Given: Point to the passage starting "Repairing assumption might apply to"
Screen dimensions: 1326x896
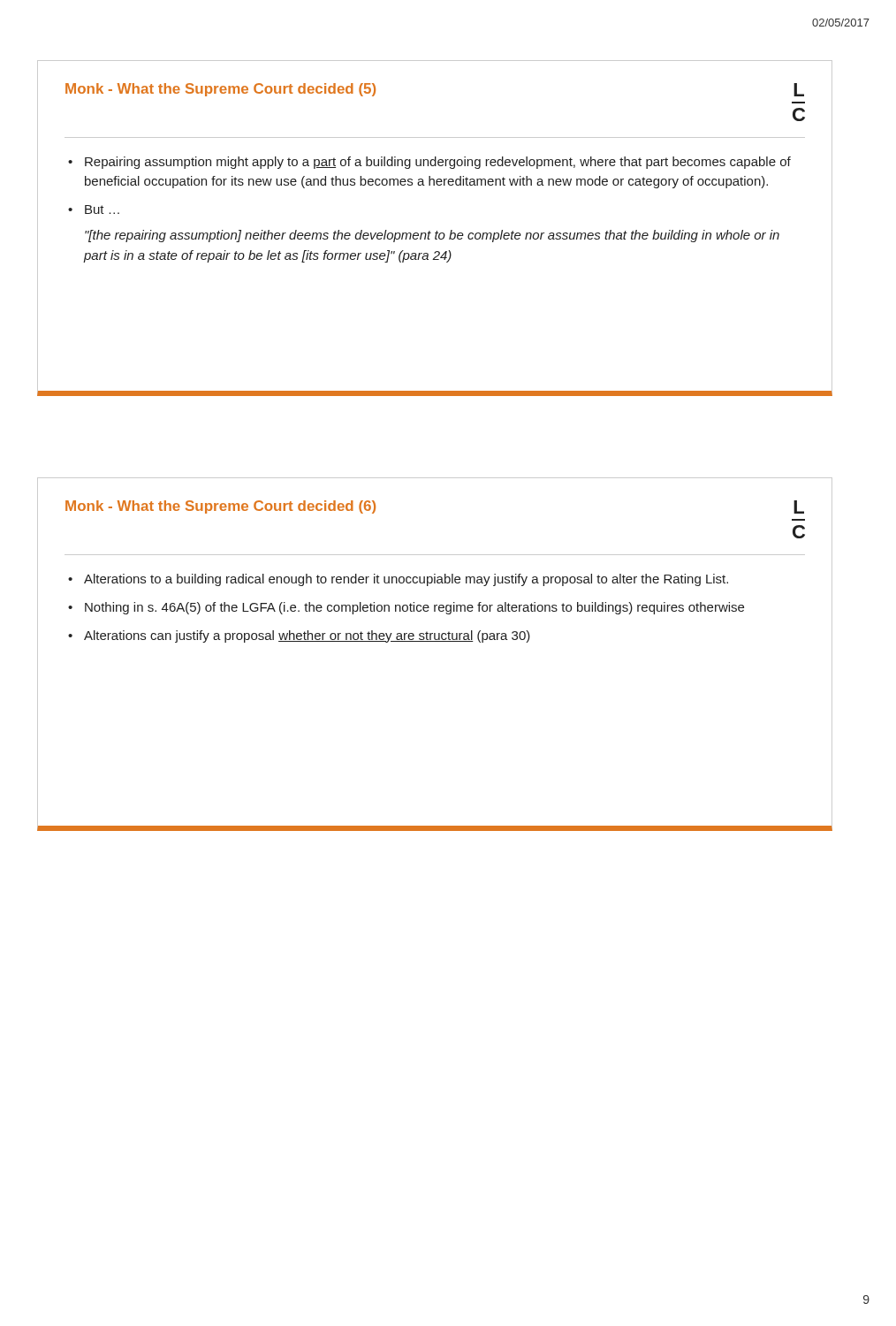Looking at the screenshot, I should point(437,171).
